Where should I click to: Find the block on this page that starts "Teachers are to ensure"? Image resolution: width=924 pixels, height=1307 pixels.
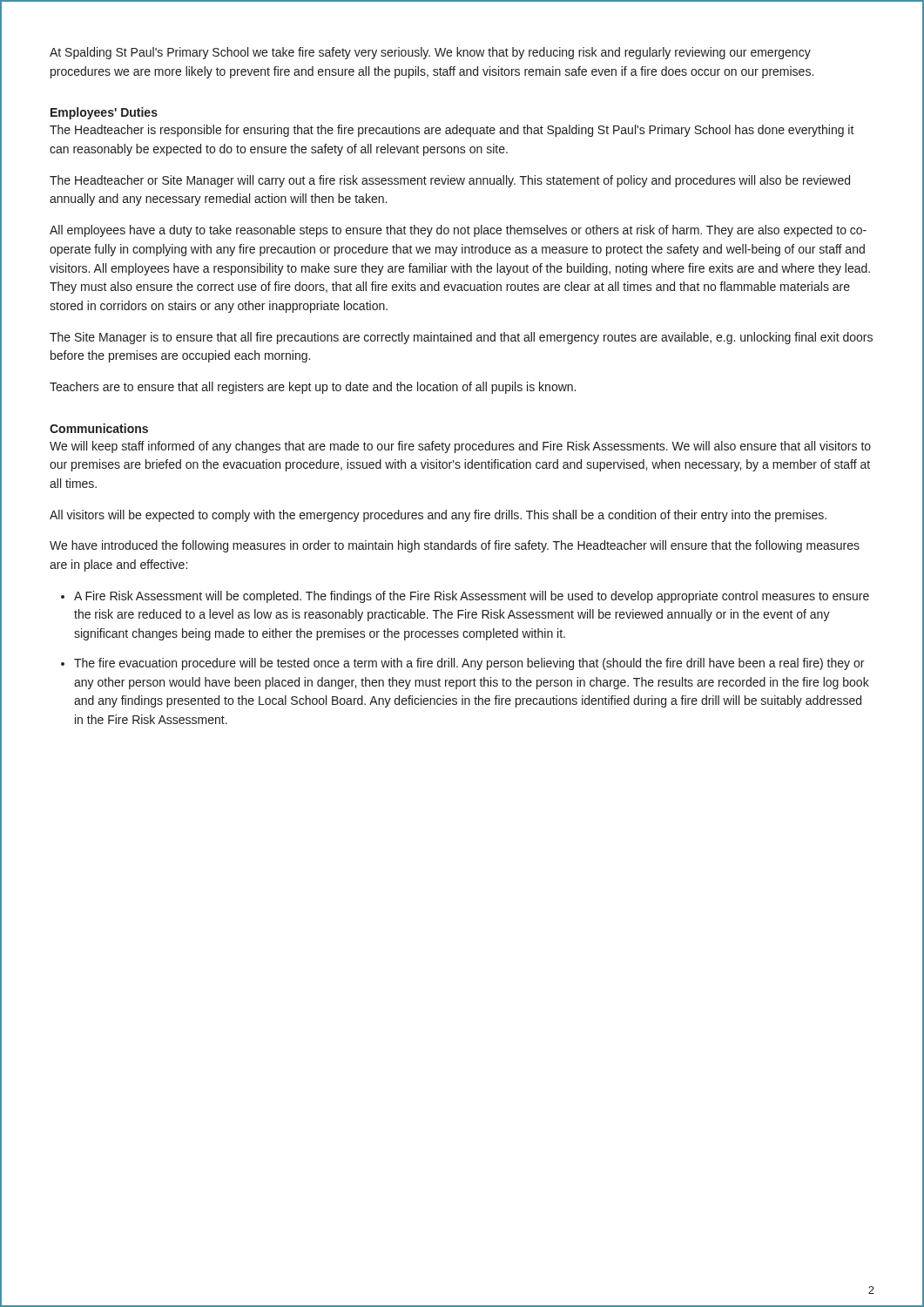[313, 387]
